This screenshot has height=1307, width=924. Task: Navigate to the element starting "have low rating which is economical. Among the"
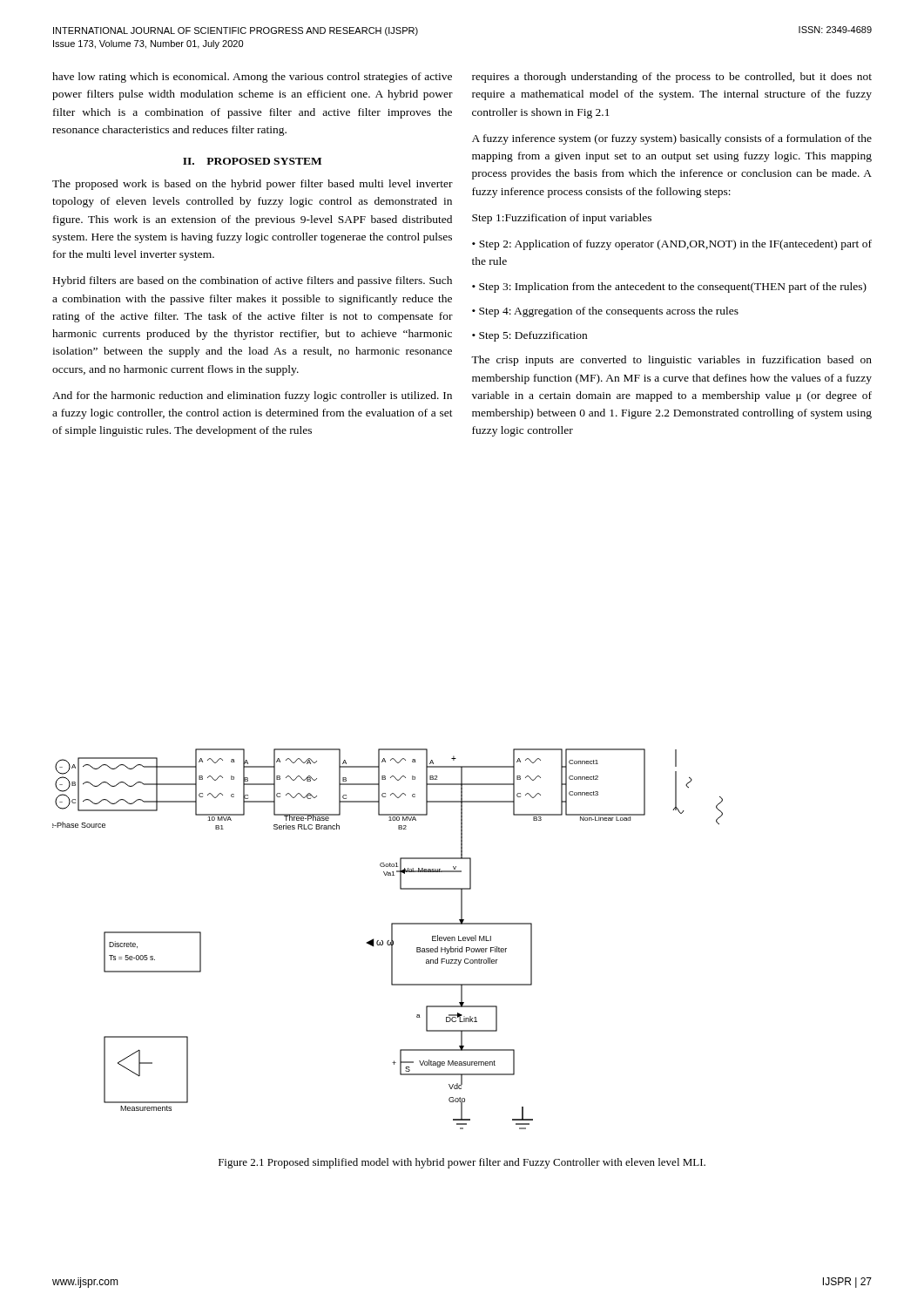point(252,103)
